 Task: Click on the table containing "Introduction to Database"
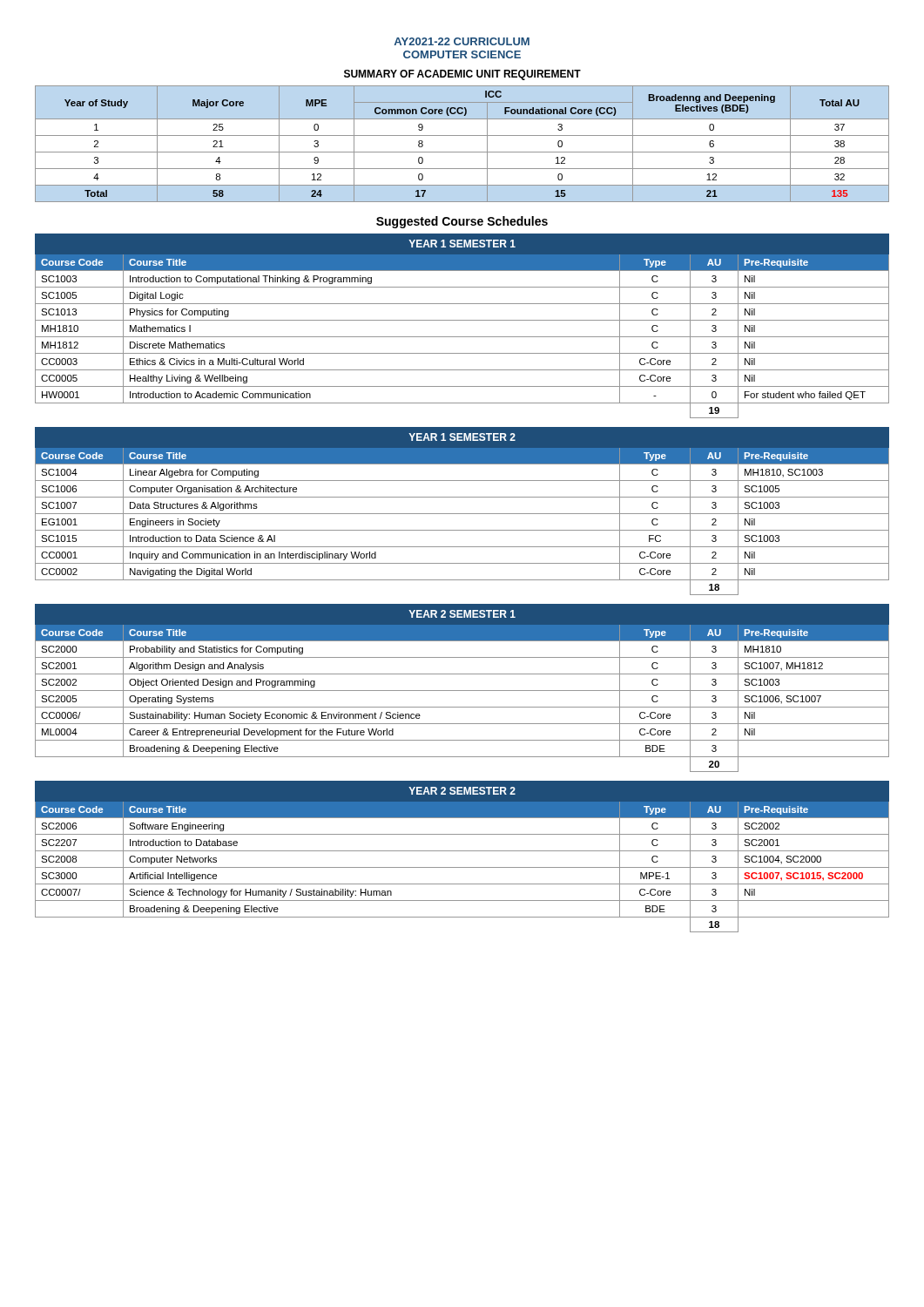pyautogui.click(x=462, y=856)
